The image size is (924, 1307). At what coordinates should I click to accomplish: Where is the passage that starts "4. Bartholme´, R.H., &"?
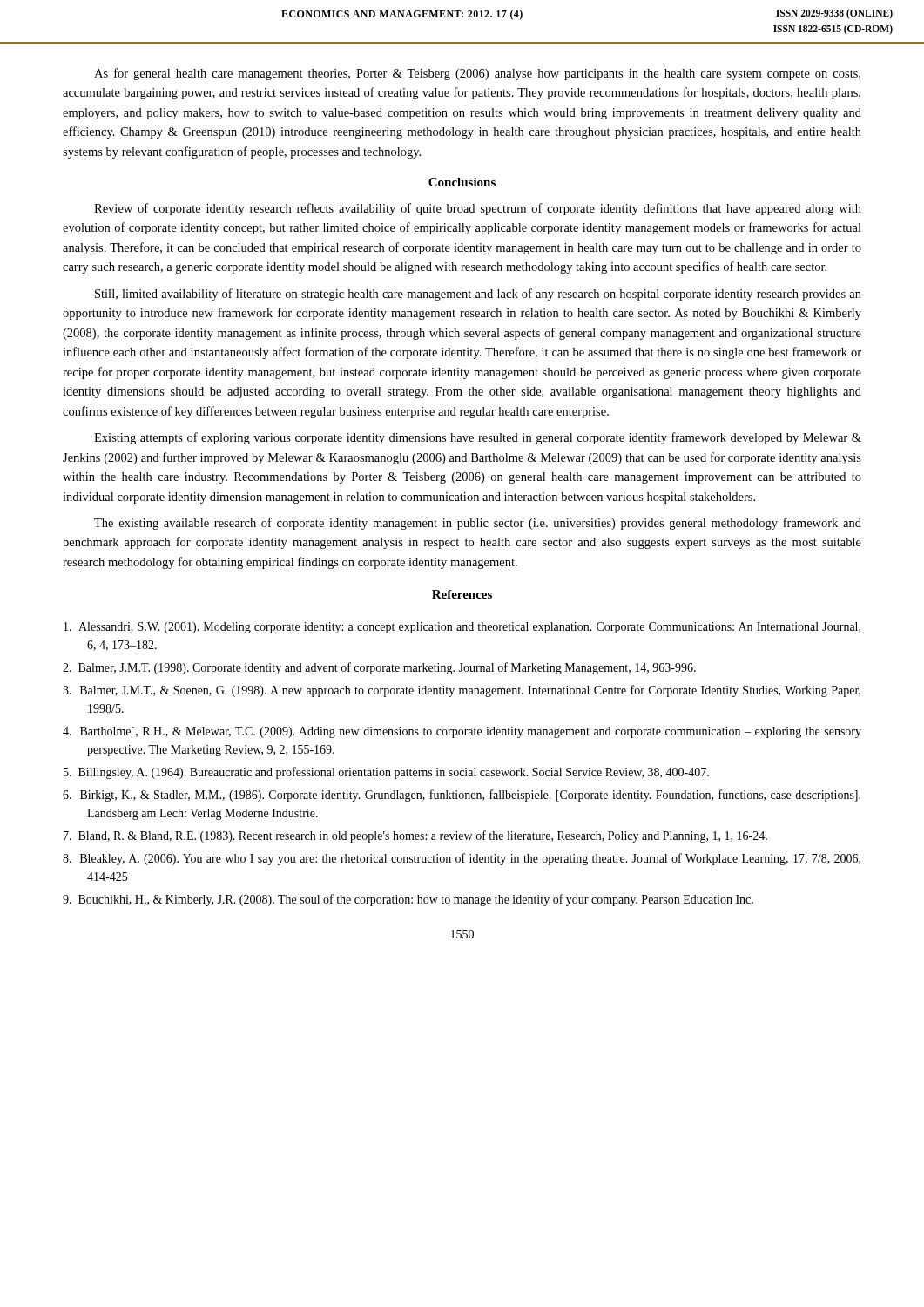point(462,741)
